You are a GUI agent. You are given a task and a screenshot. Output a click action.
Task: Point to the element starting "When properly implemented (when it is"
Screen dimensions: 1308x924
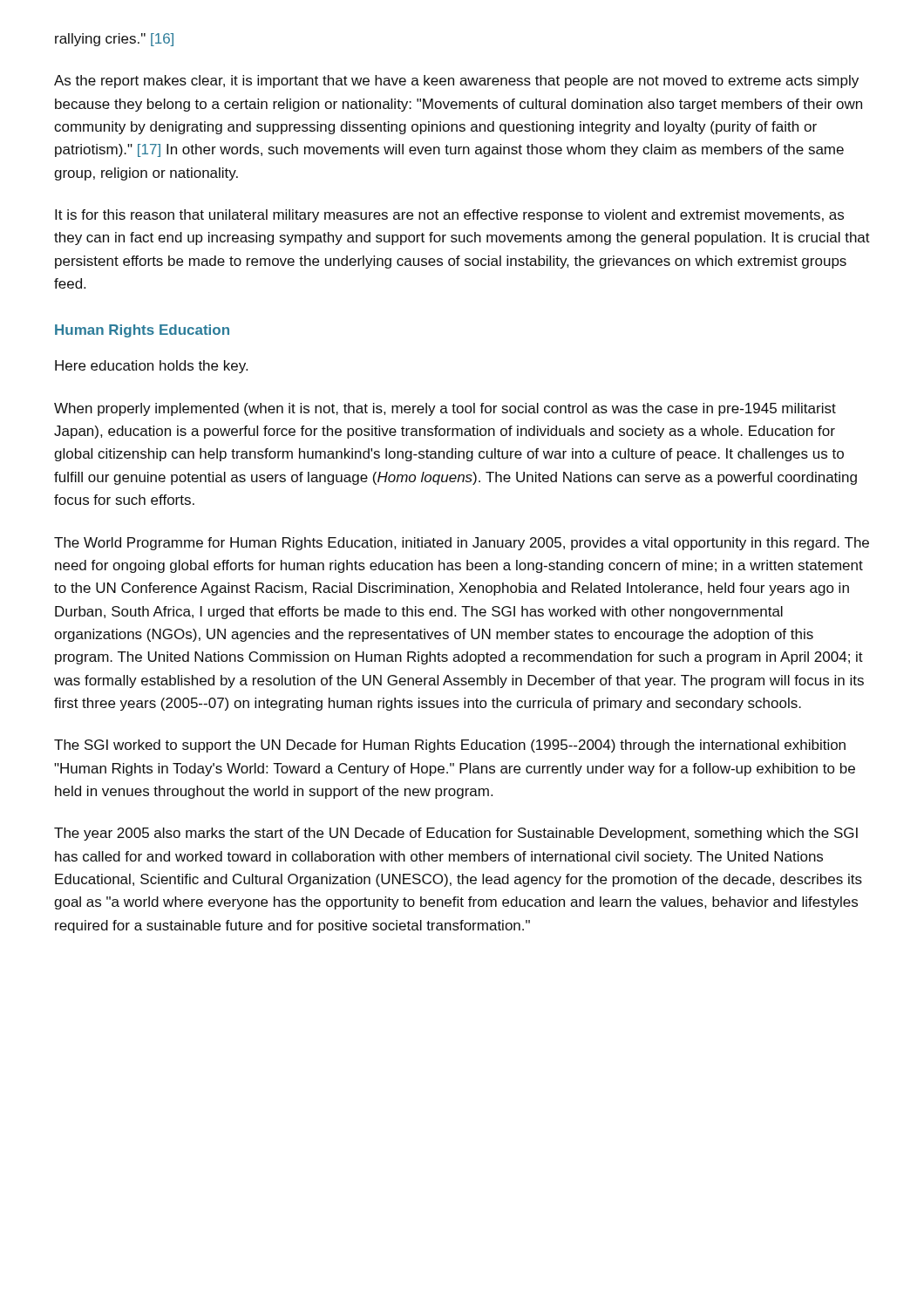(x=456, y=454)
